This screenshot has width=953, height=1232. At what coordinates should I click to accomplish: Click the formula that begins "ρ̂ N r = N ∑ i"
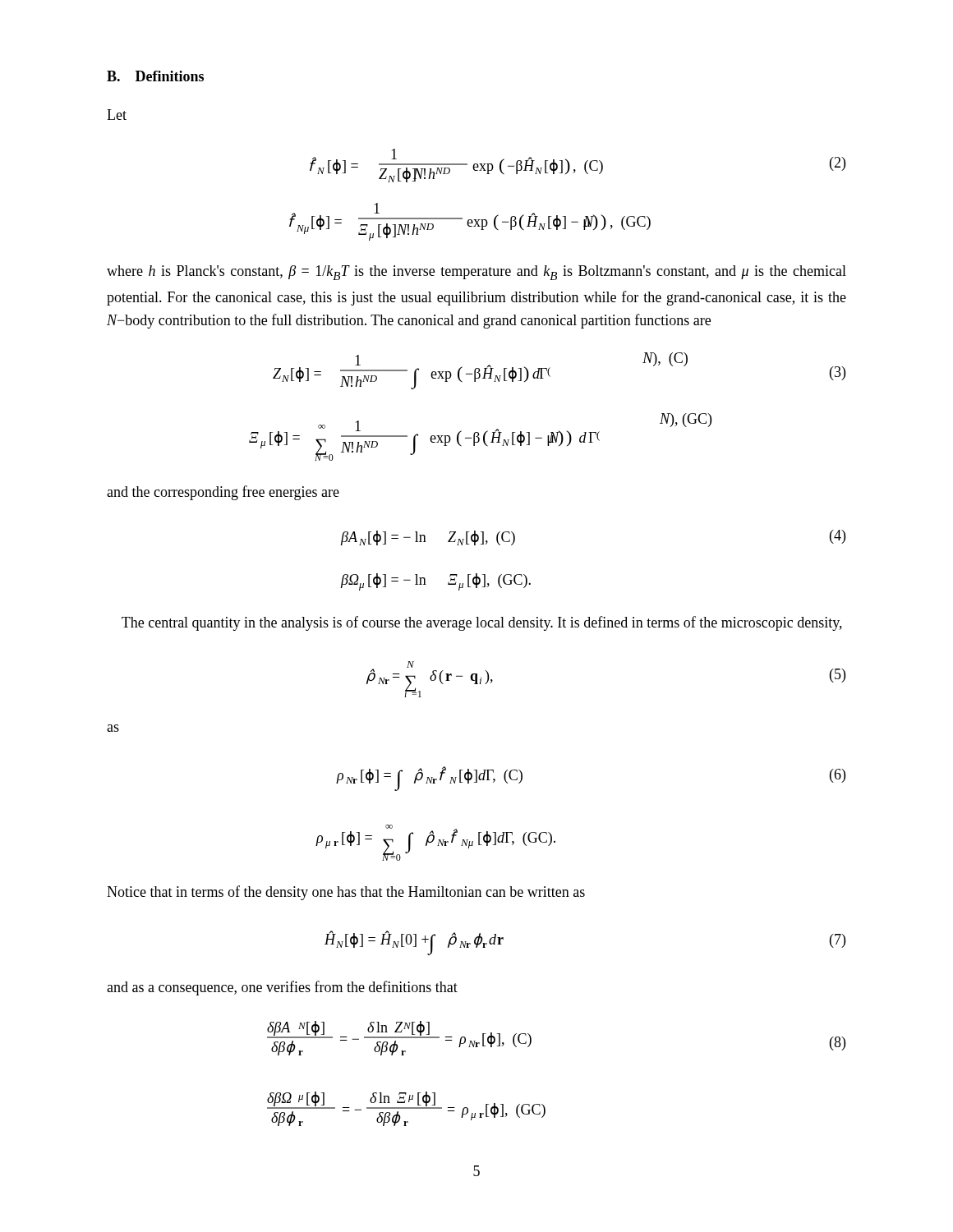tap(501, 675)
